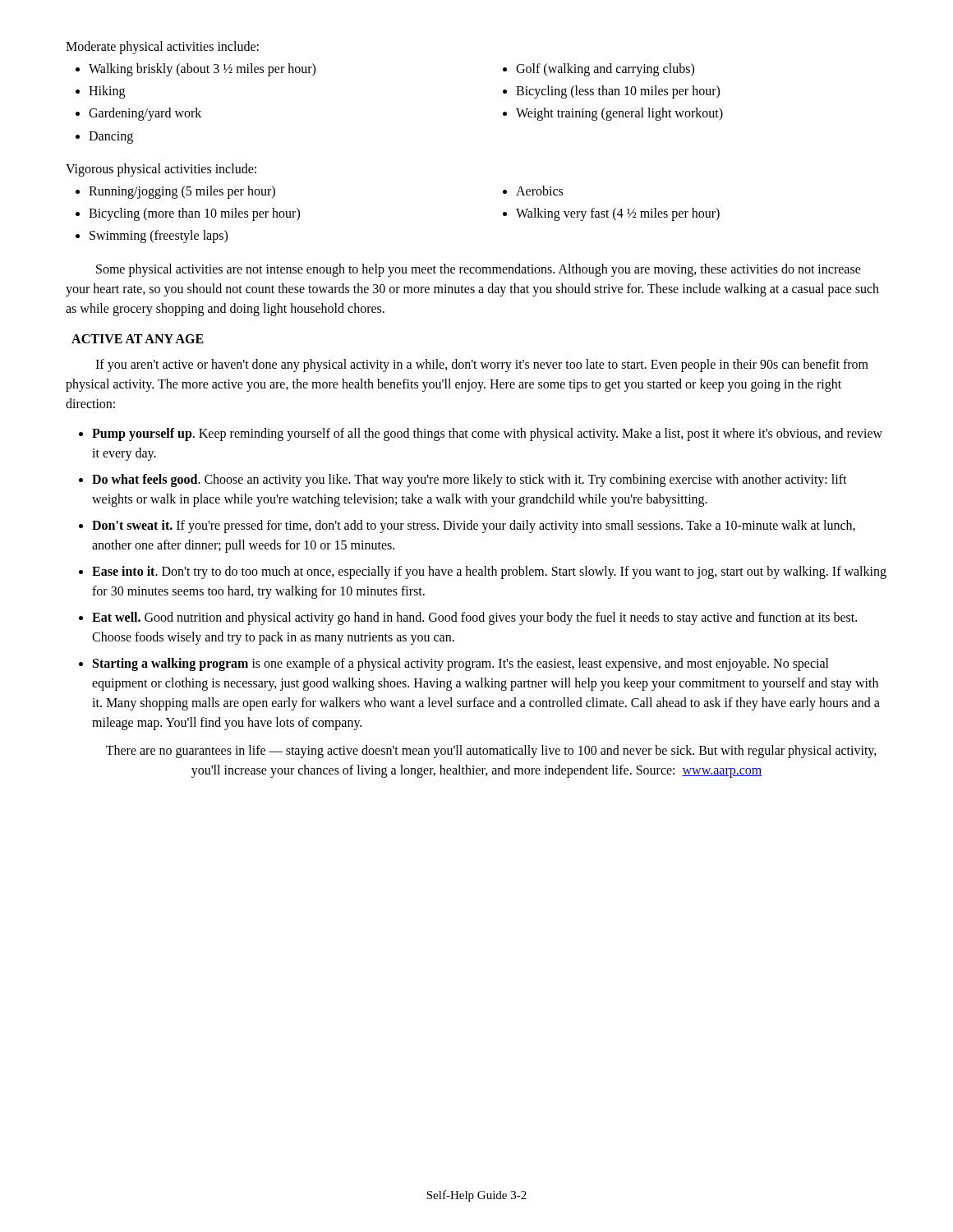953x1232 pixels.
Task: Click on the element starting "Do what feels"
Action: 469,489
